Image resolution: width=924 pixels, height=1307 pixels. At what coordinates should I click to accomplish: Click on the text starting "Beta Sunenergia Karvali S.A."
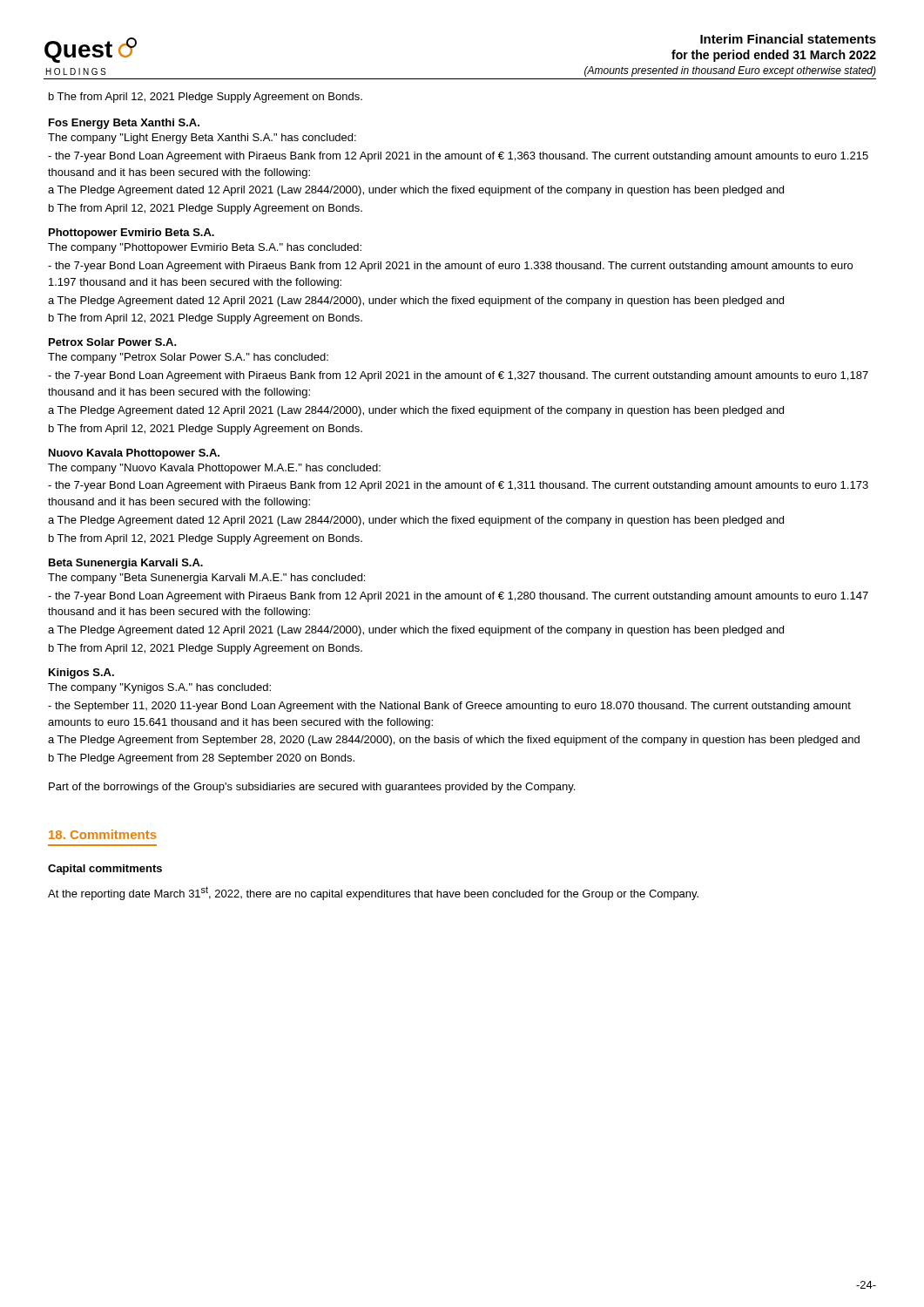[x=126, y=562]
